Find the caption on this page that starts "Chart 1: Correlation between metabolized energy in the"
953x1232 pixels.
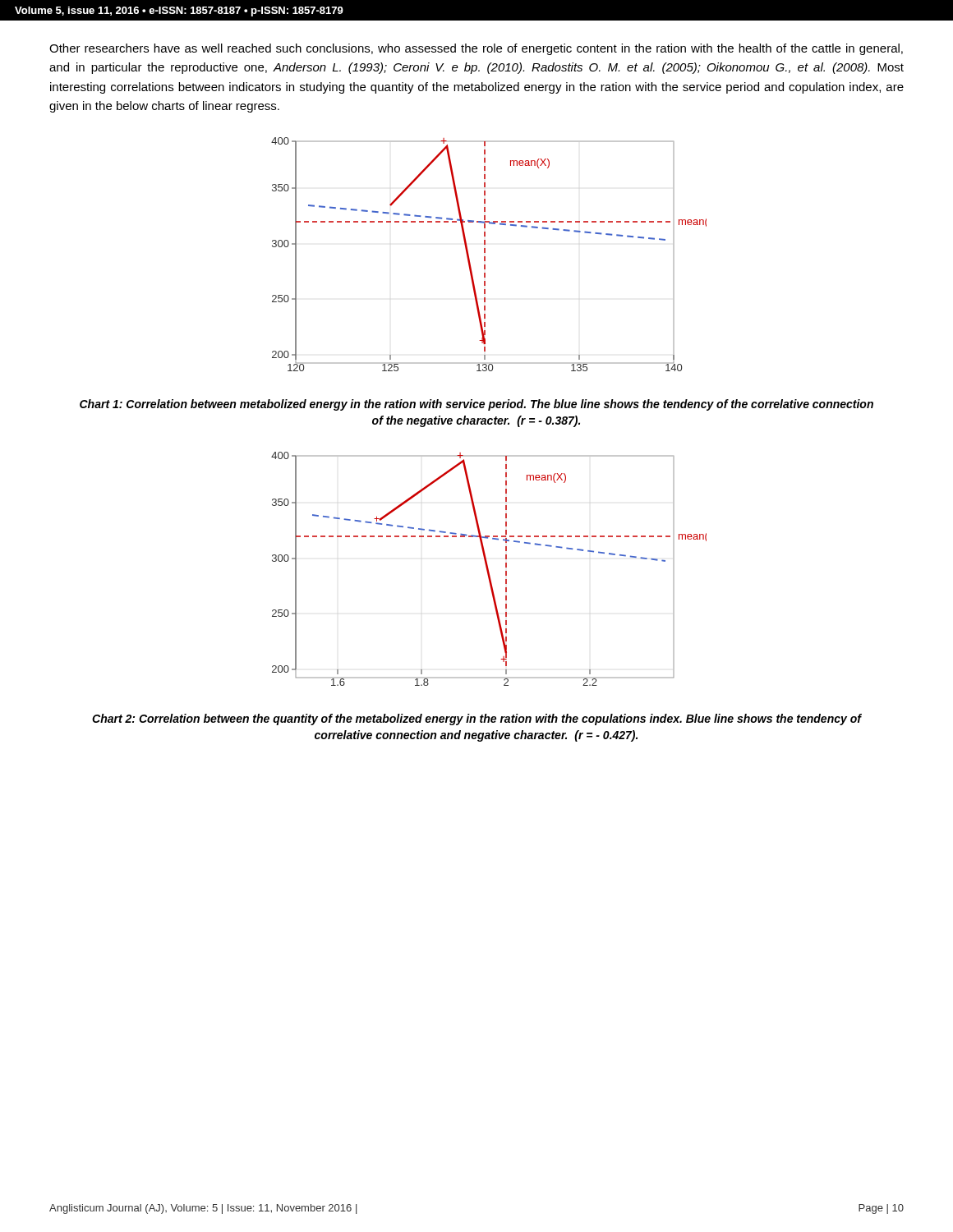click(476, 412)
